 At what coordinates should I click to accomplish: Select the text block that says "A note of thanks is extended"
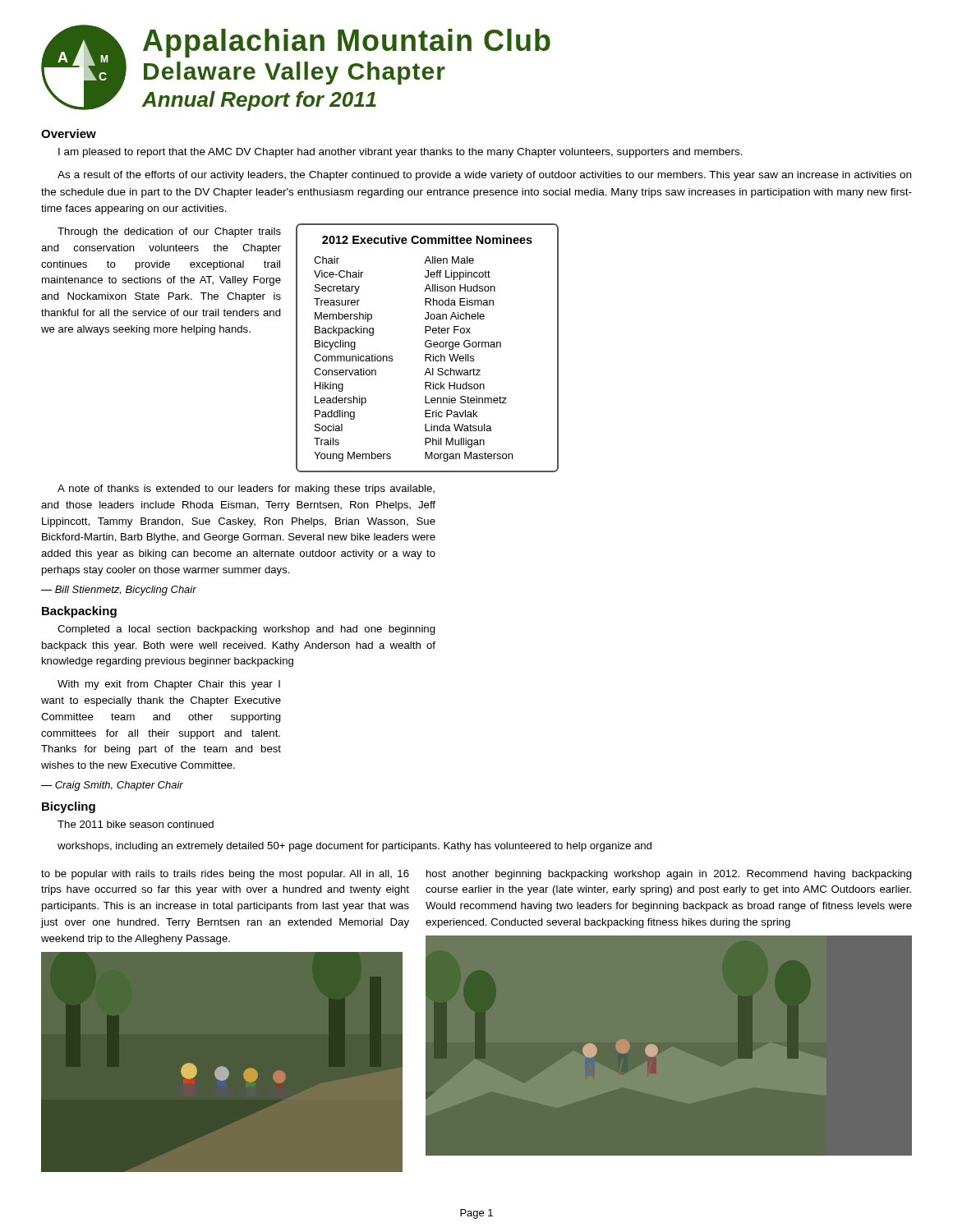(238, 529)
